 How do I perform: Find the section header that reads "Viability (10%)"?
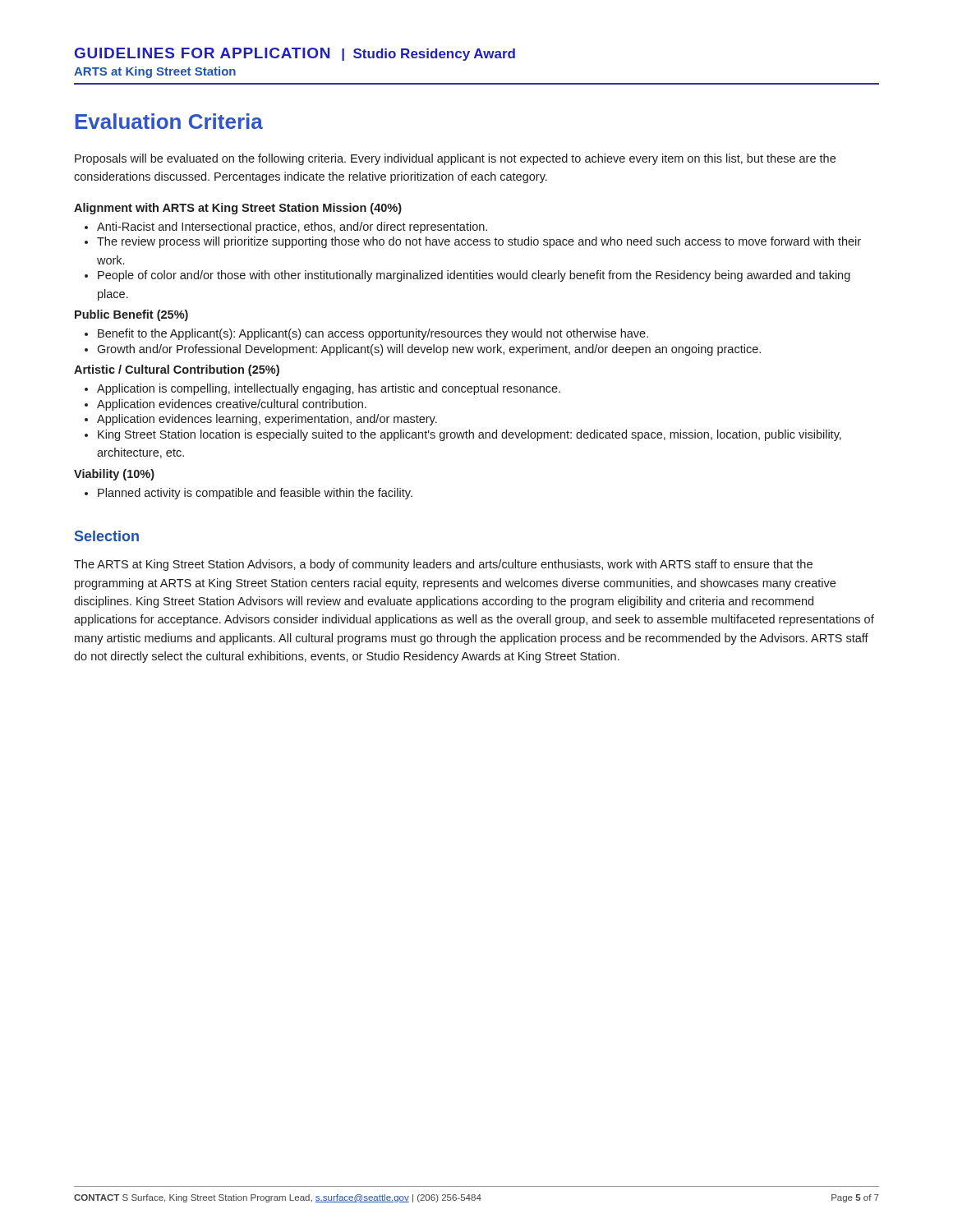(x=114, y=474)
